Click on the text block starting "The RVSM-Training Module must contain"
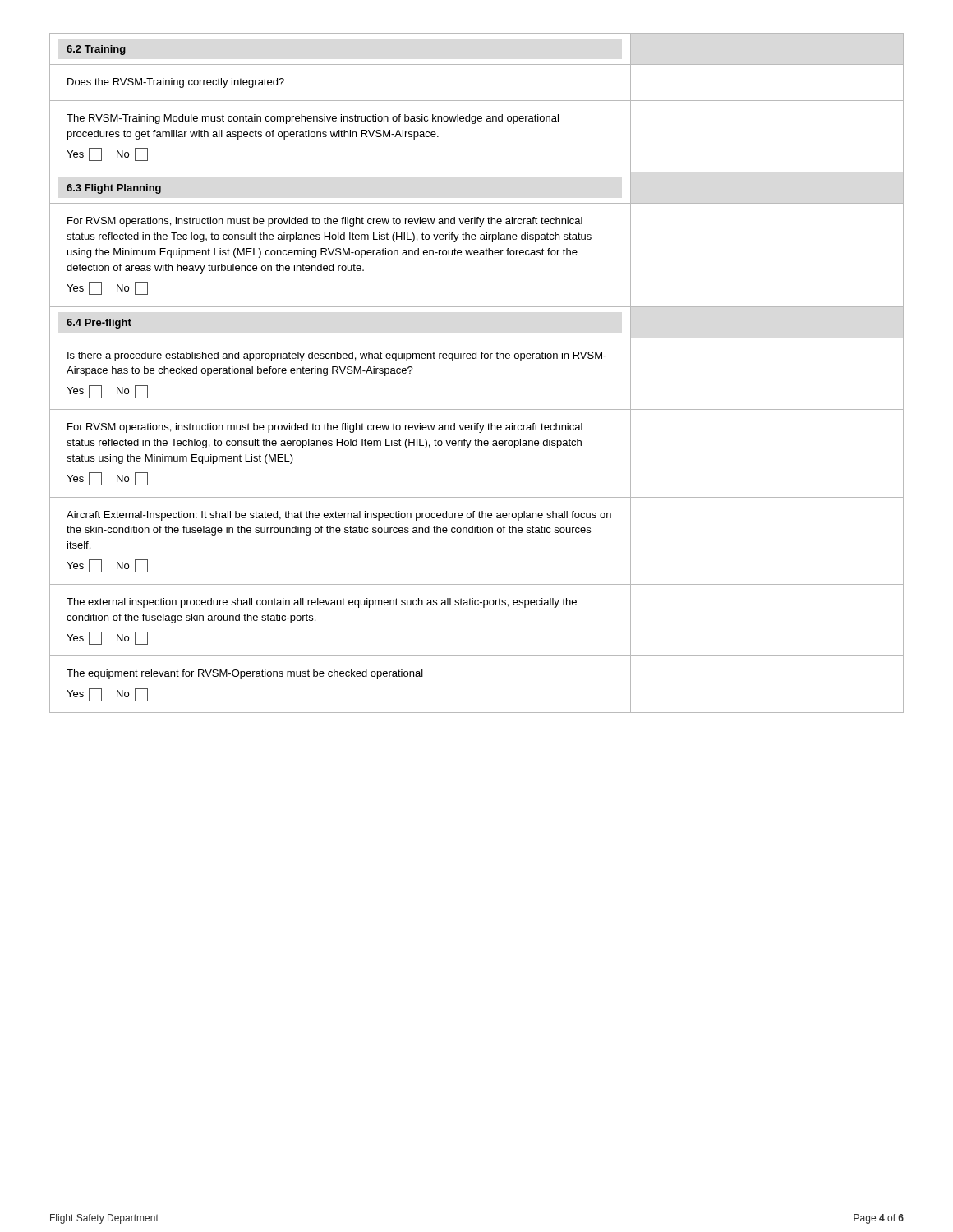953x1232 pixels. (x=340, y=137)
